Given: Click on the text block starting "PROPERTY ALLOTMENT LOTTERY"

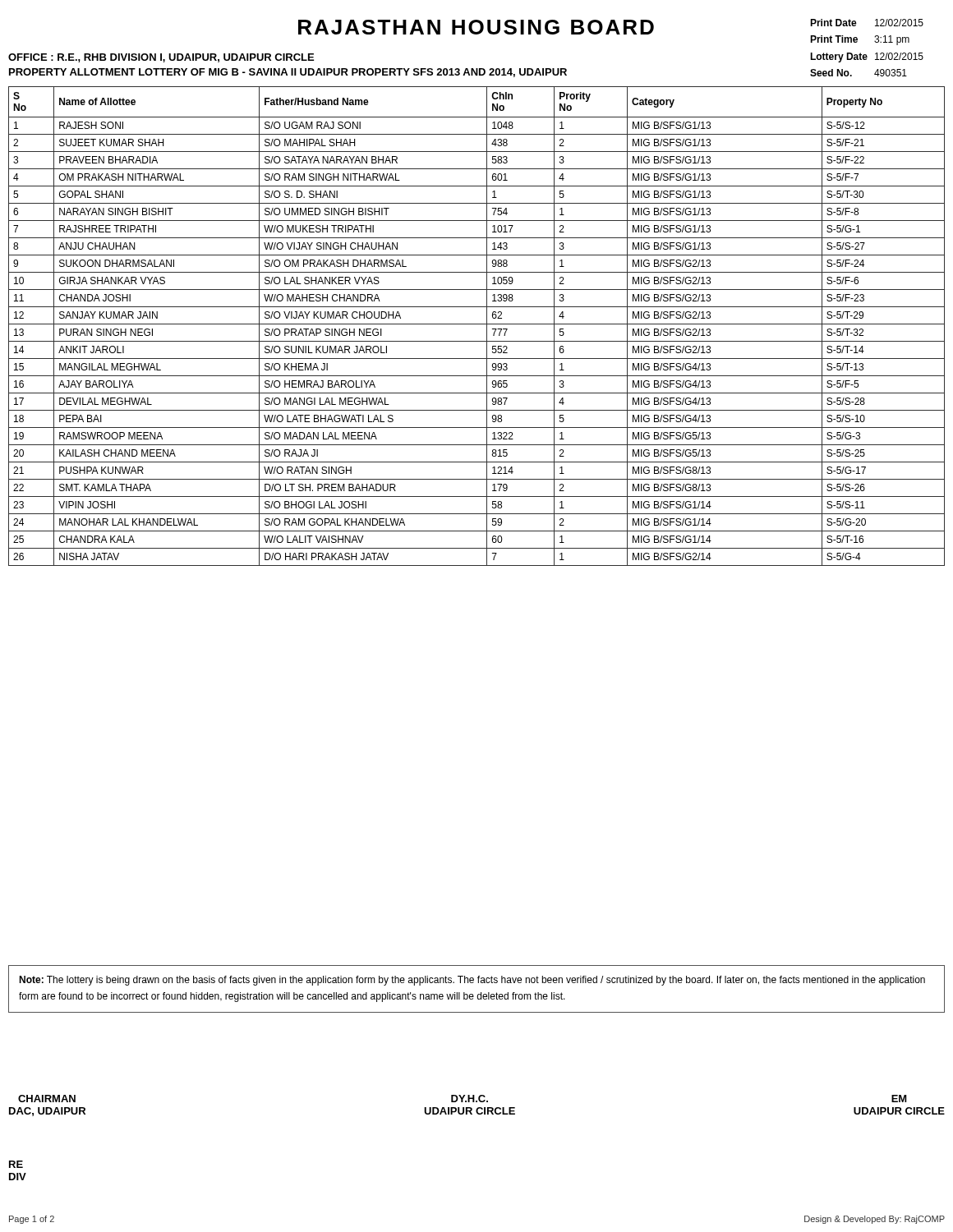Looking at the screenshot, I should coord(288,72).
